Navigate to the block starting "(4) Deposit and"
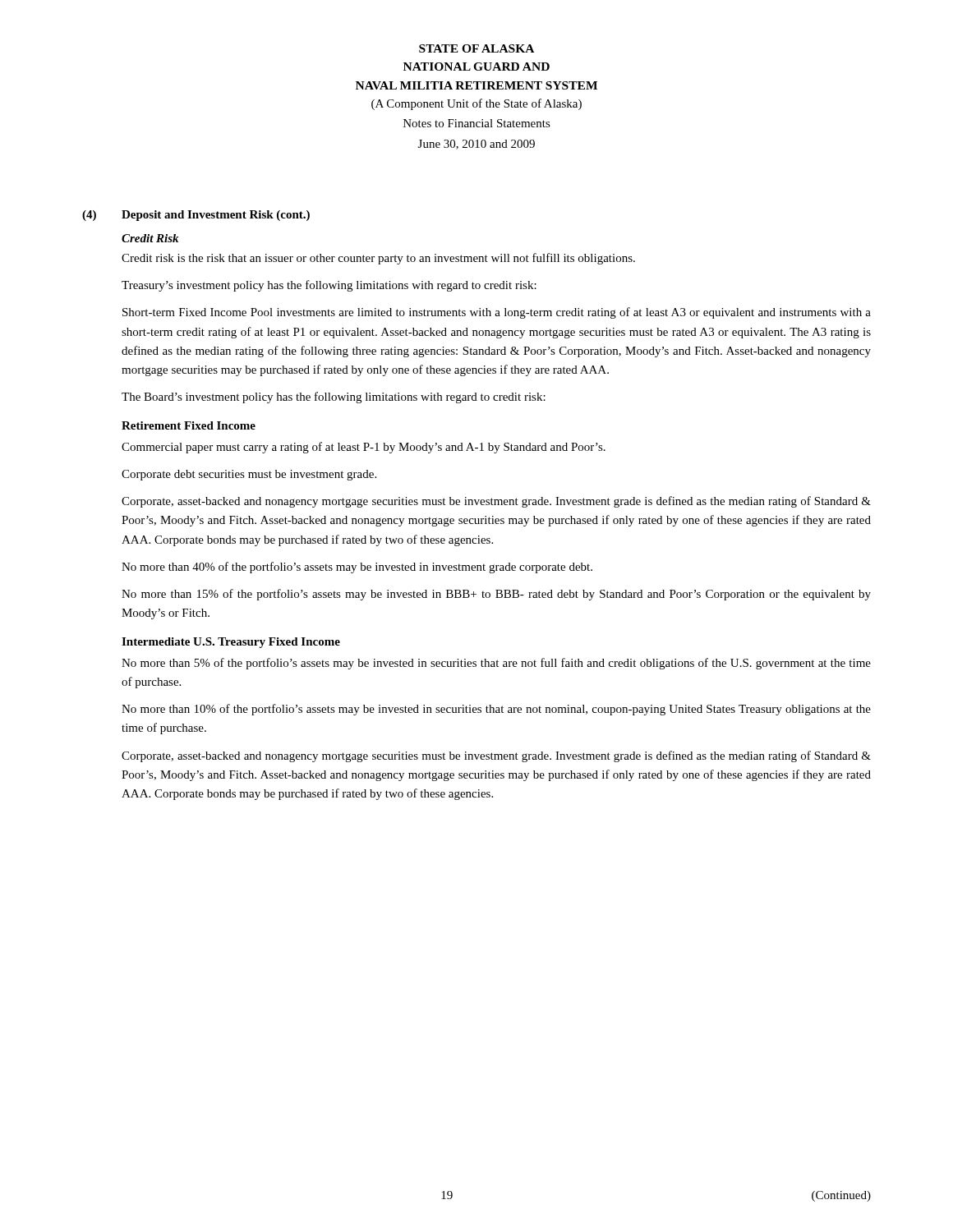Screen dimensions: 1232x953 coord(196,215)
